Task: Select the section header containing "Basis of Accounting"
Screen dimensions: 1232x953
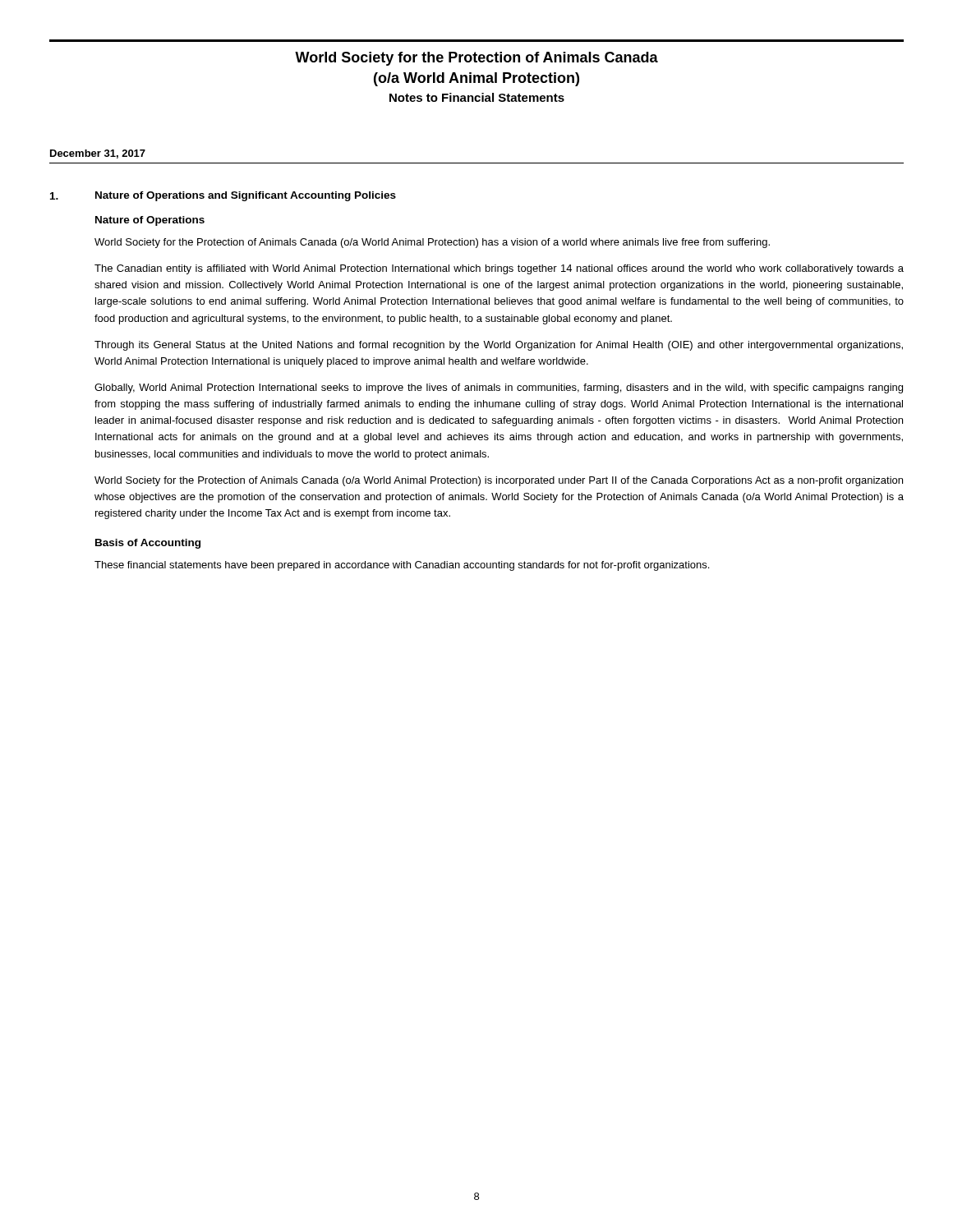Action: (x=148, y=543)
